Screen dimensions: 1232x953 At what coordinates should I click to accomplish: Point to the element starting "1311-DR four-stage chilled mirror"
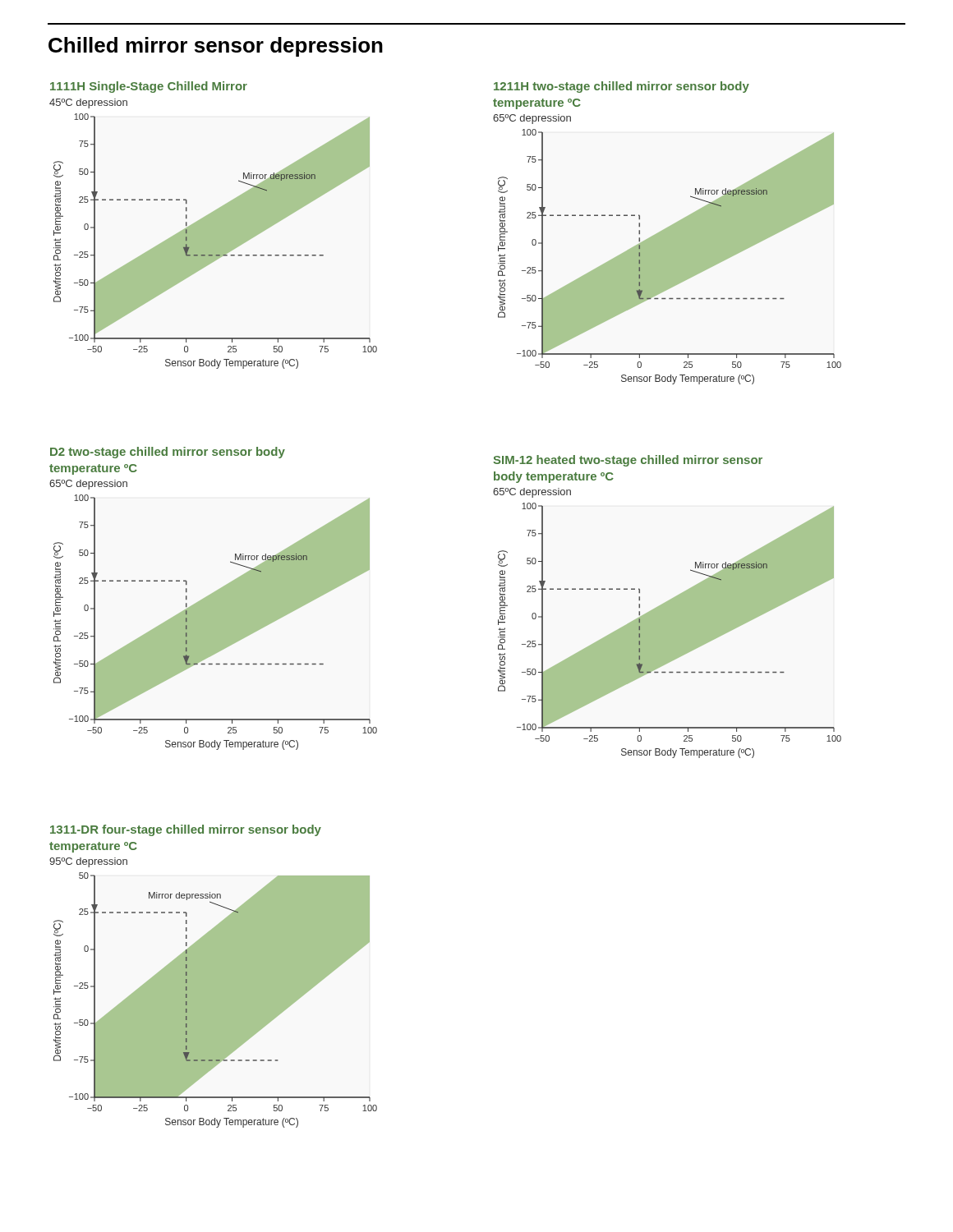tap(185, 837)
